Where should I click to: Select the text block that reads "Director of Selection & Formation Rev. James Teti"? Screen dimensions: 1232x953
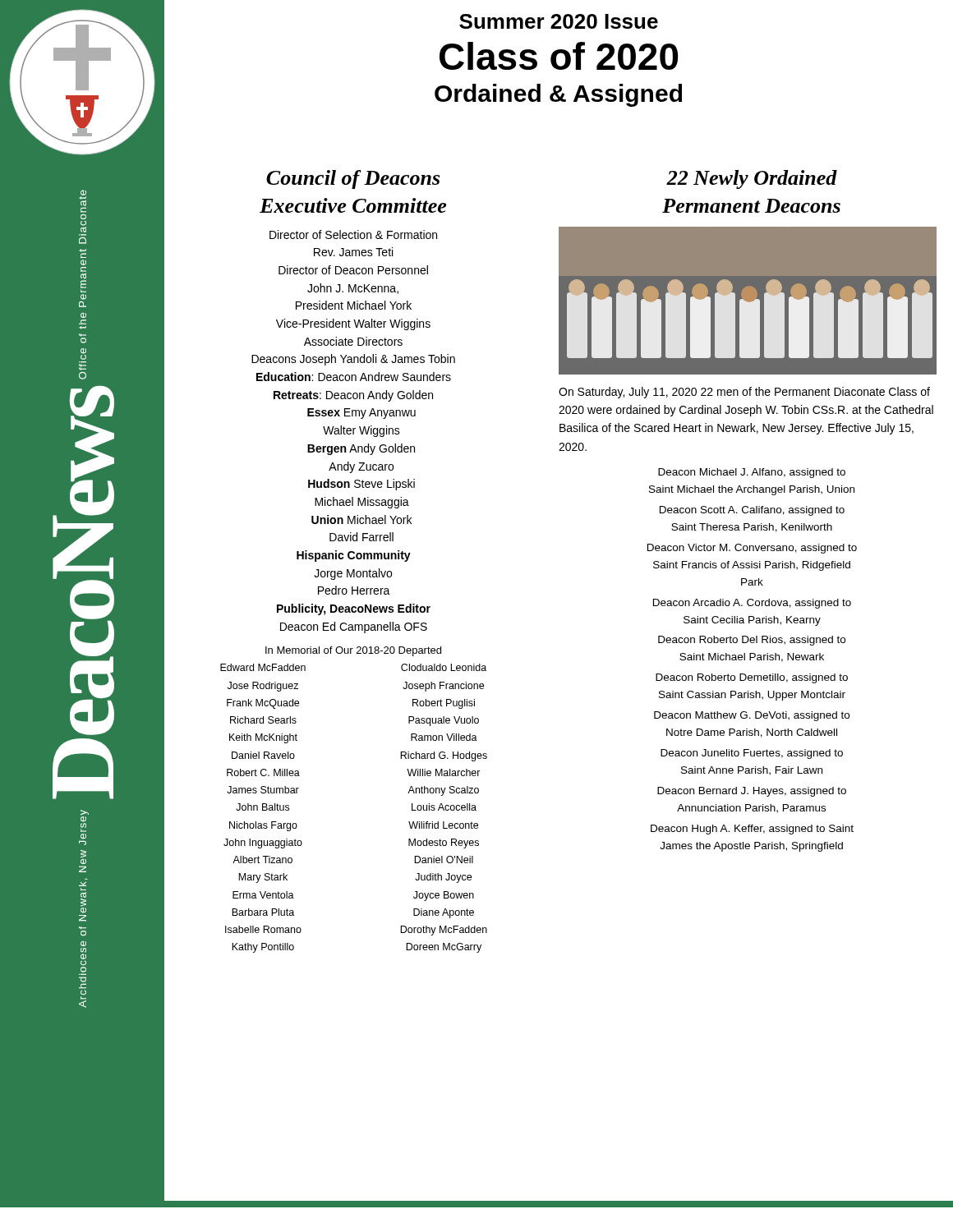(353, 431)
